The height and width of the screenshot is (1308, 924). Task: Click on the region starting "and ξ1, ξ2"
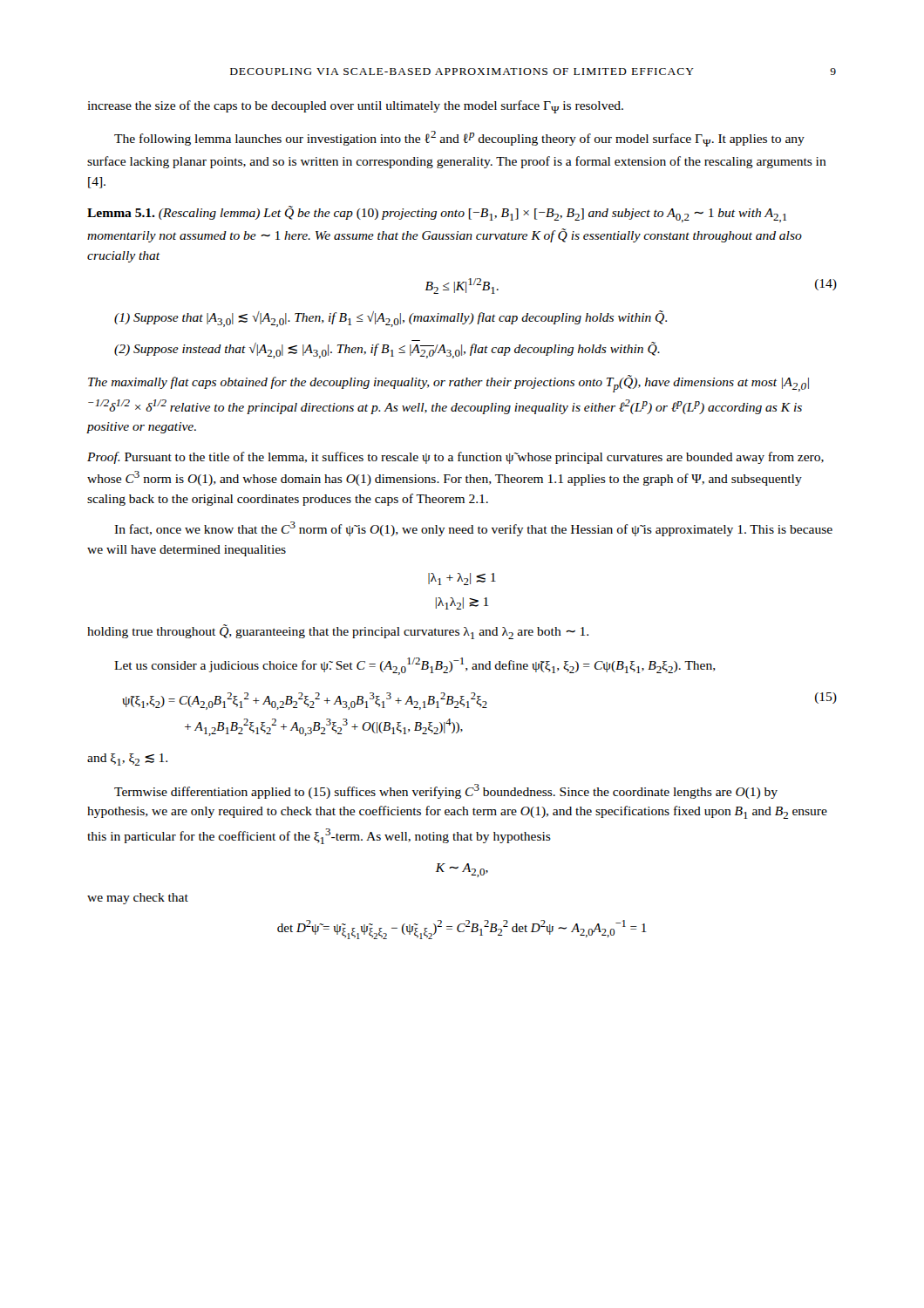coord(462,799)
